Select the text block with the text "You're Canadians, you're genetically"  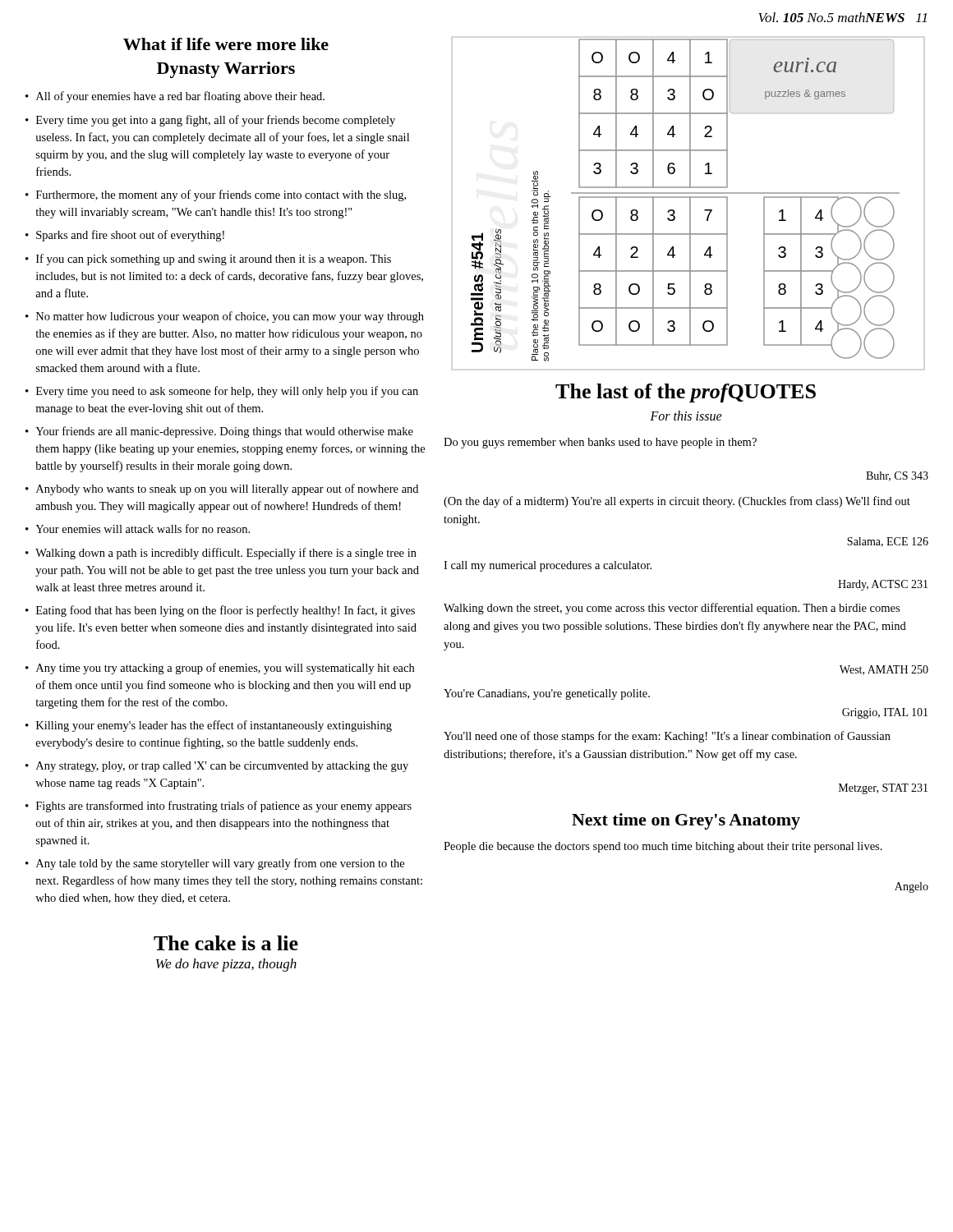(547, 693)
